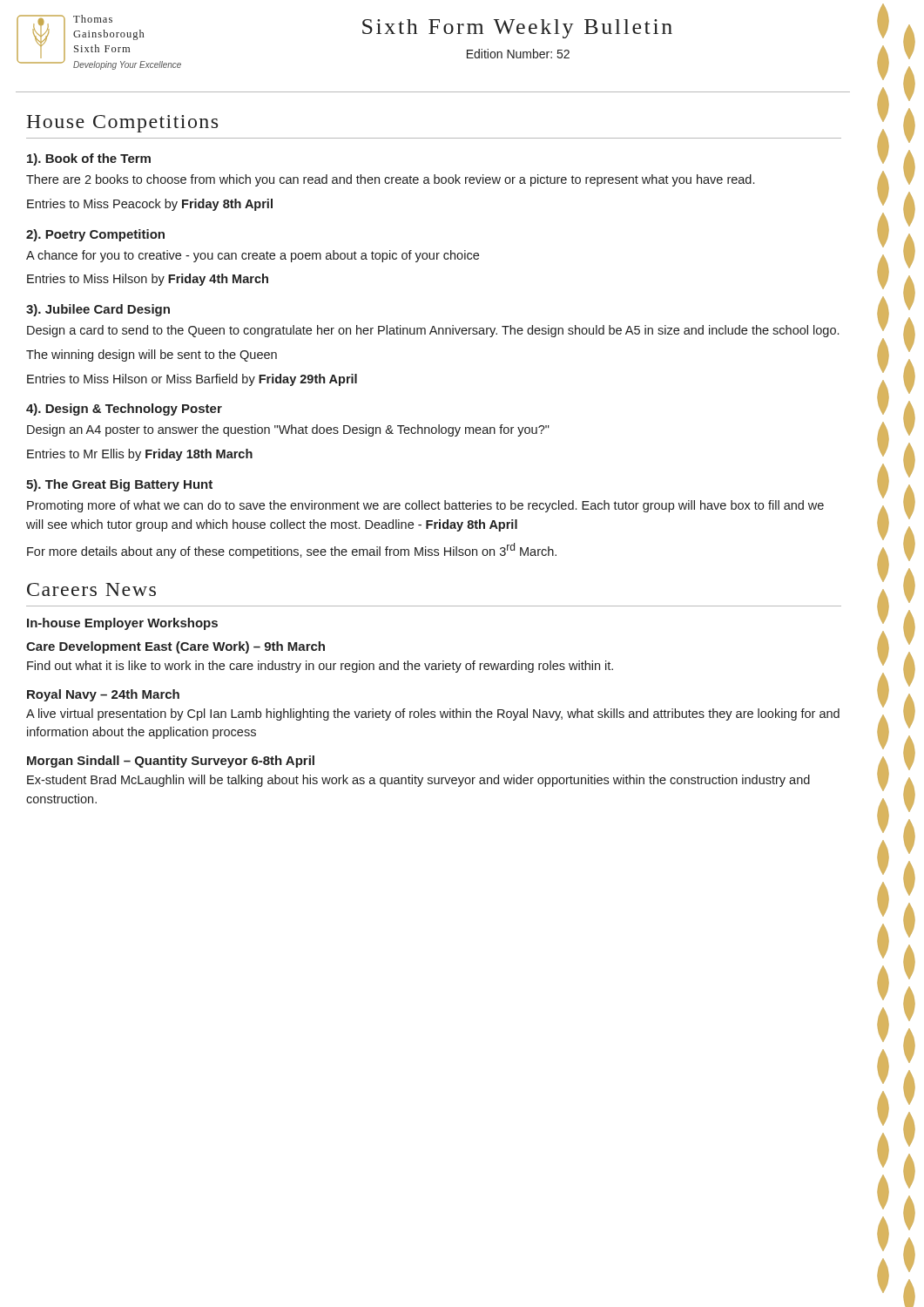This screenshot has height=1307, width=924.
Task: Locate the element starting "2). Poetry Competition"
Action: coord(96,233)
